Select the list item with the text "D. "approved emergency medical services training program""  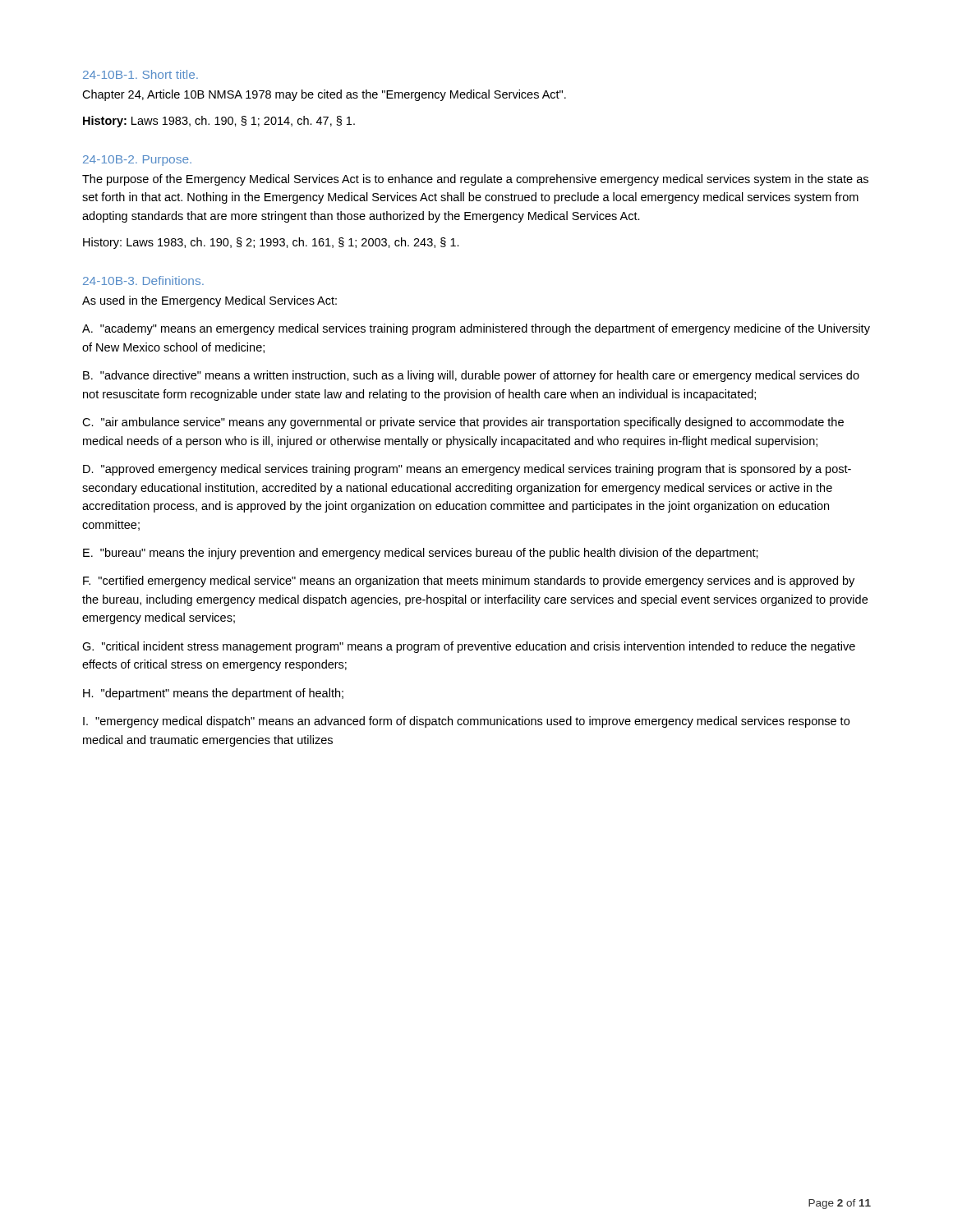coord(467,497)
